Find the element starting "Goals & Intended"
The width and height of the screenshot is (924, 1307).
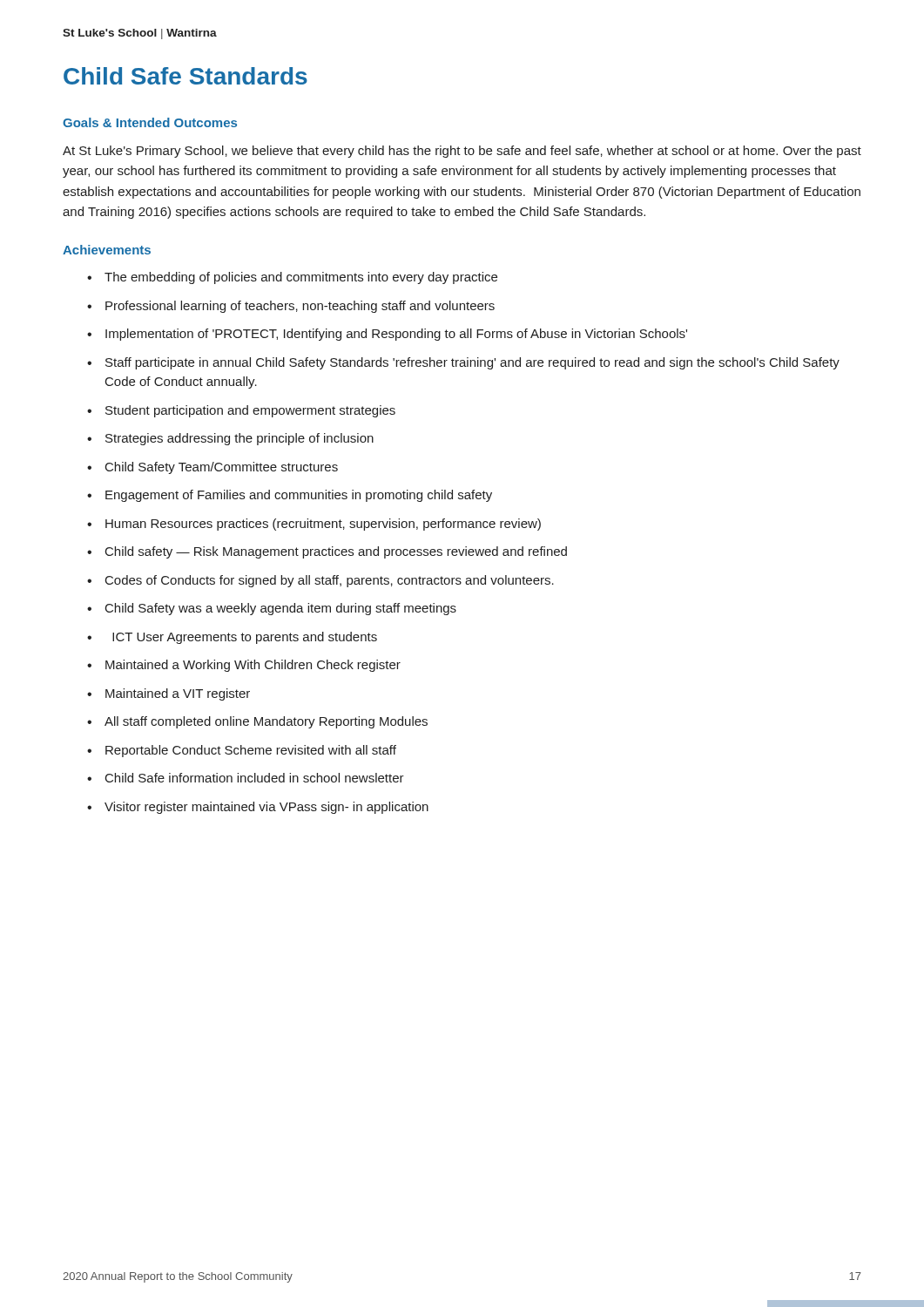[x=150, y=122]
